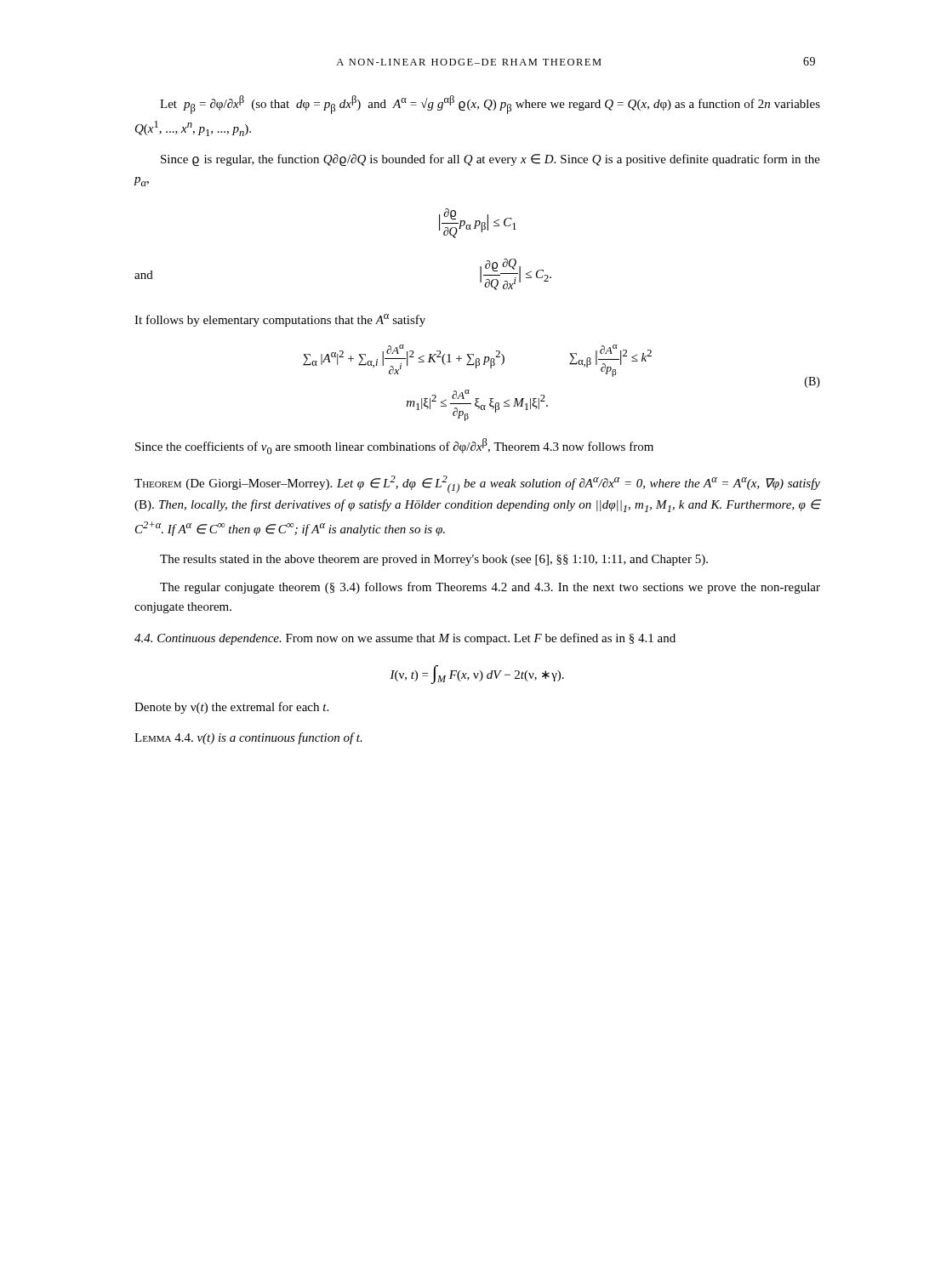
Task: Select the text block that says "The results stated"
Action: (477, 559)
